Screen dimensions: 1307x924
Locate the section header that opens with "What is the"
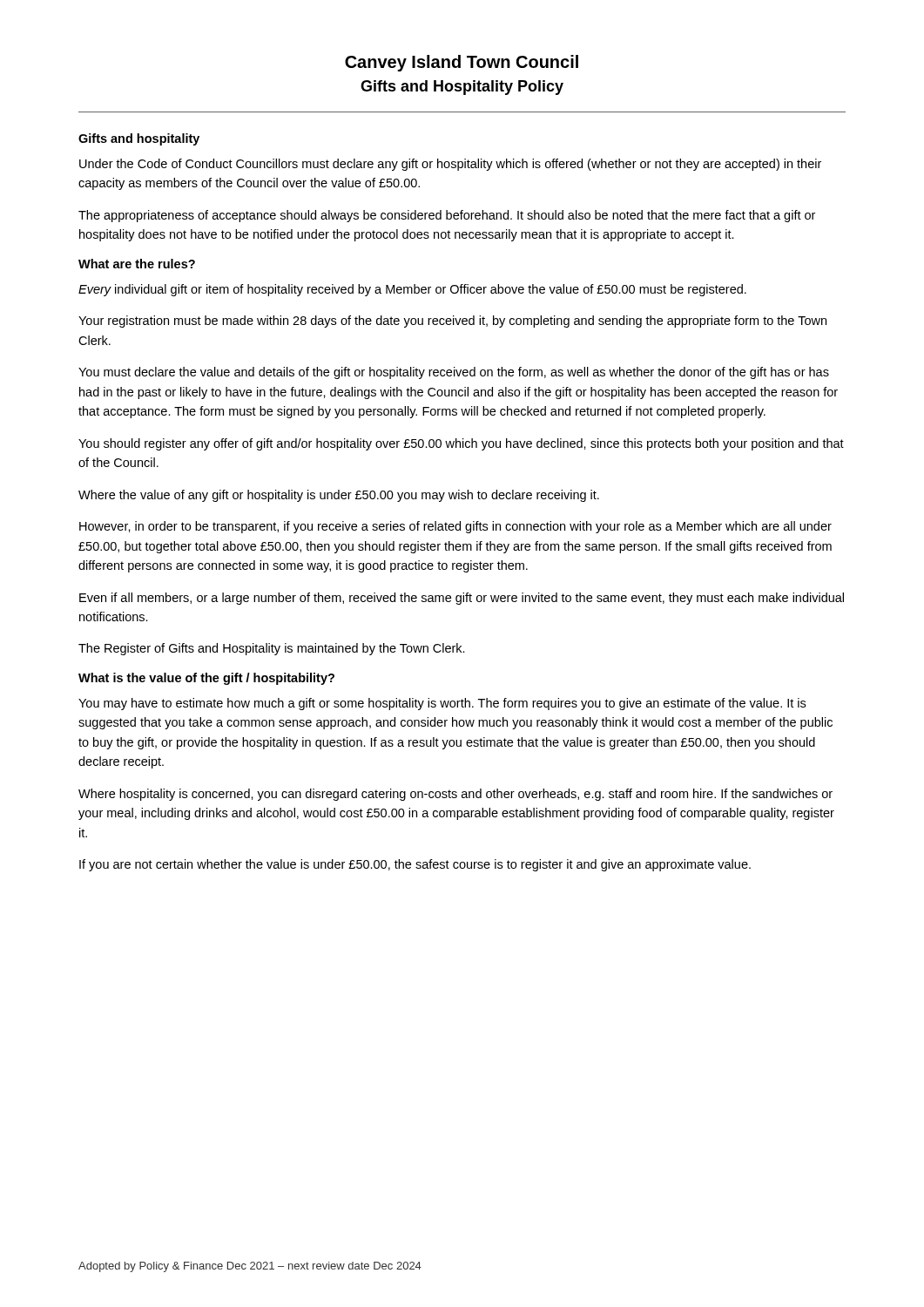207,678
